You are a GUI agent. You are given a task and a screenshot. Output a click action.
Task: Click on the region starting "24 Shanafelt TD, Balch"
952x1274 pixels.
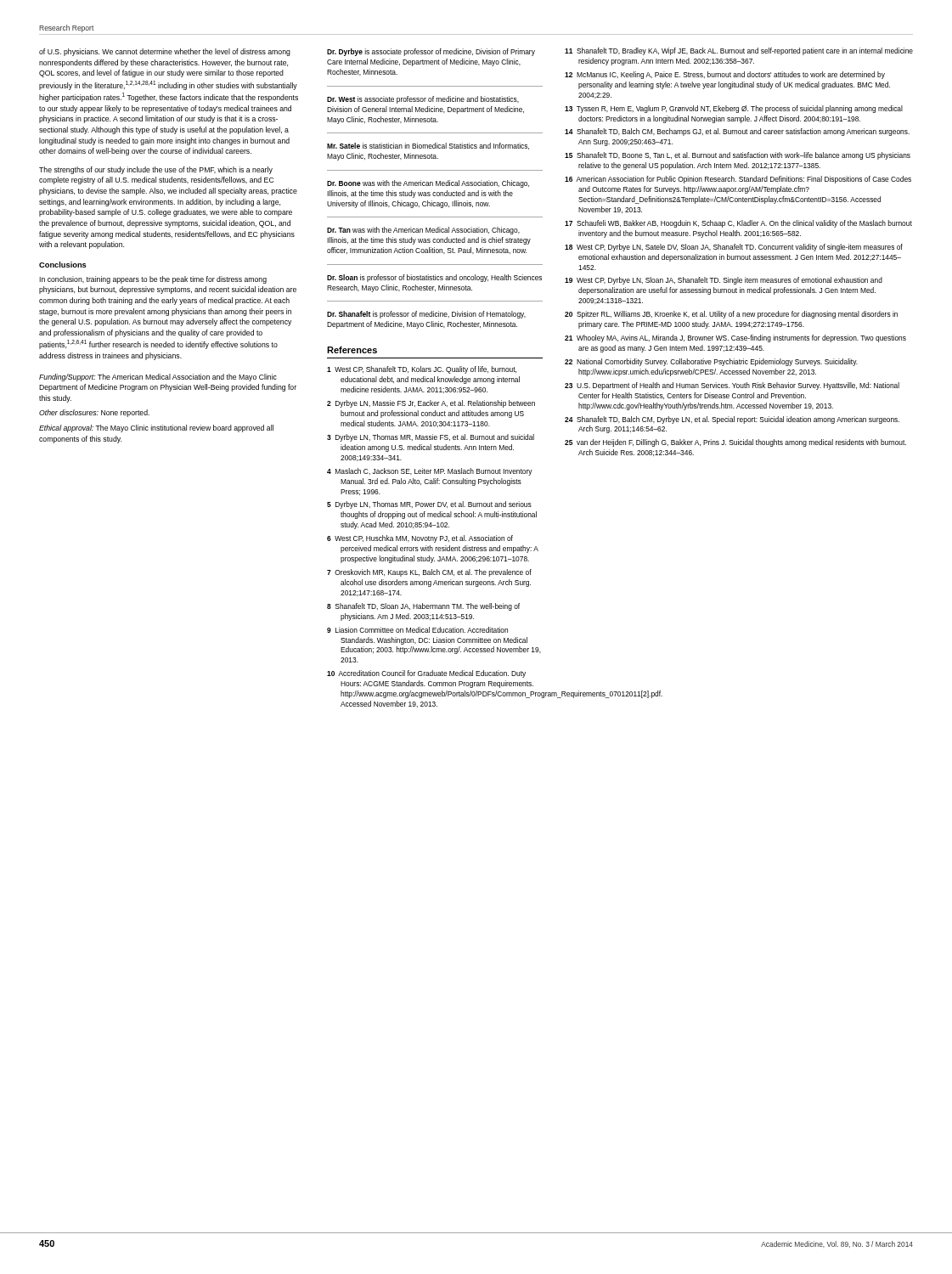(732, 424)
